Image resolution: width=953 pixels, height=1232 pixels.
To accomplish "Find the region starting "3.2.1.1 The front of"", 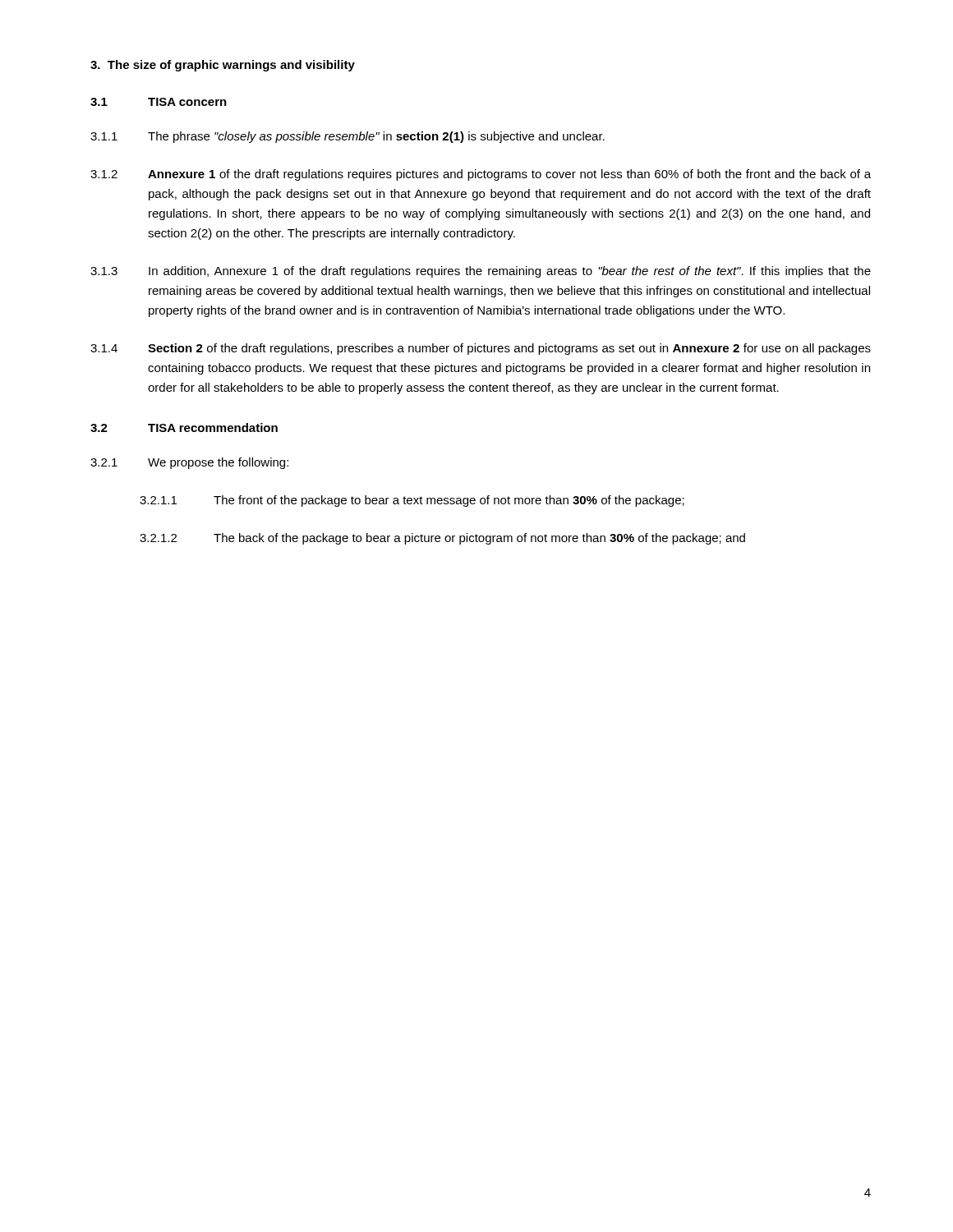I will tap(505, 500).
